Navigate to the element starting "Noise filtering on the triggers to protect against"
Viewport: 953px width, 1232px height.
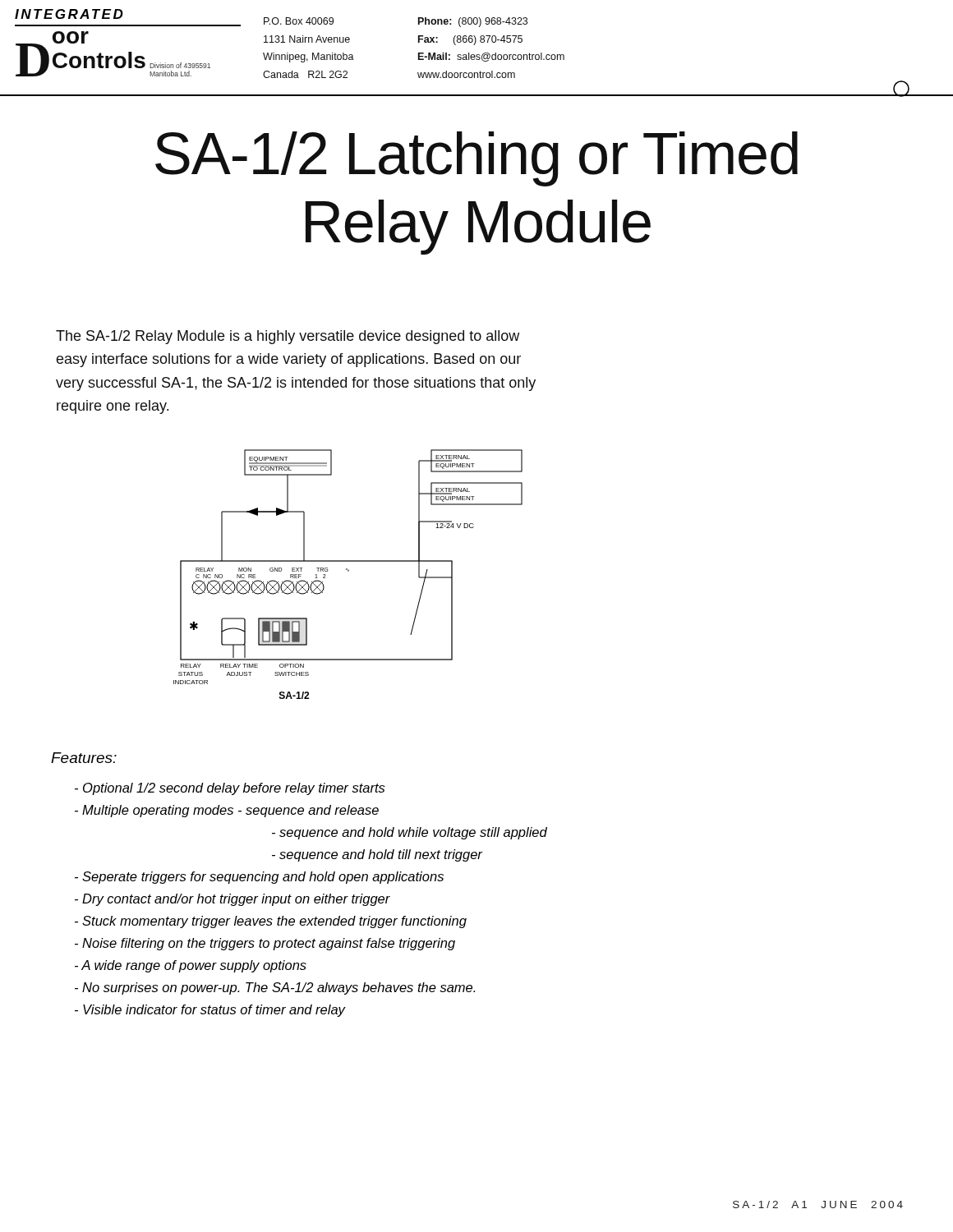265,943
